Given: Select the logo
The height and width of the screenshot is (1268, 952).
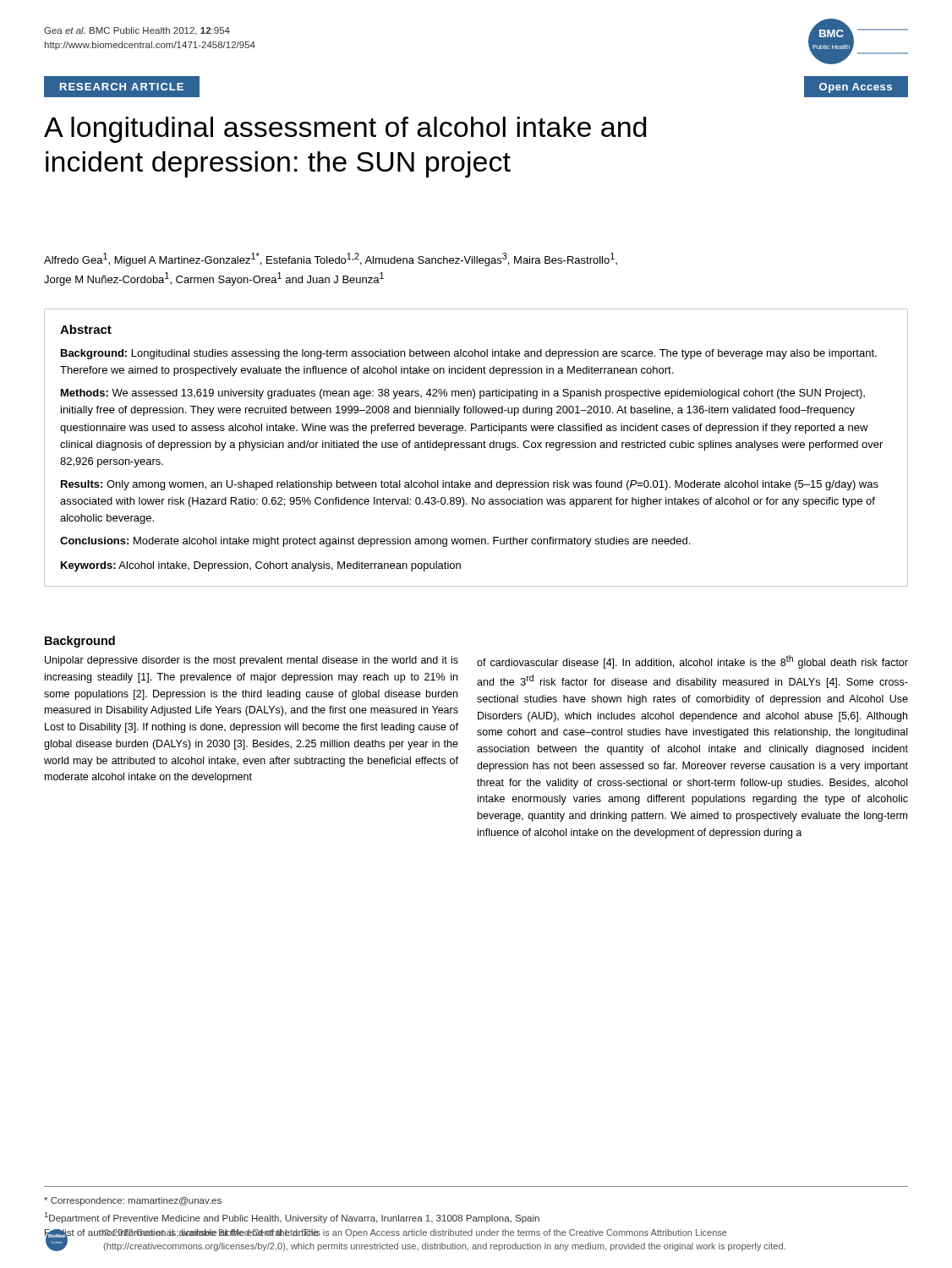Looking at the screenshot, I should [x=857, y=43].
